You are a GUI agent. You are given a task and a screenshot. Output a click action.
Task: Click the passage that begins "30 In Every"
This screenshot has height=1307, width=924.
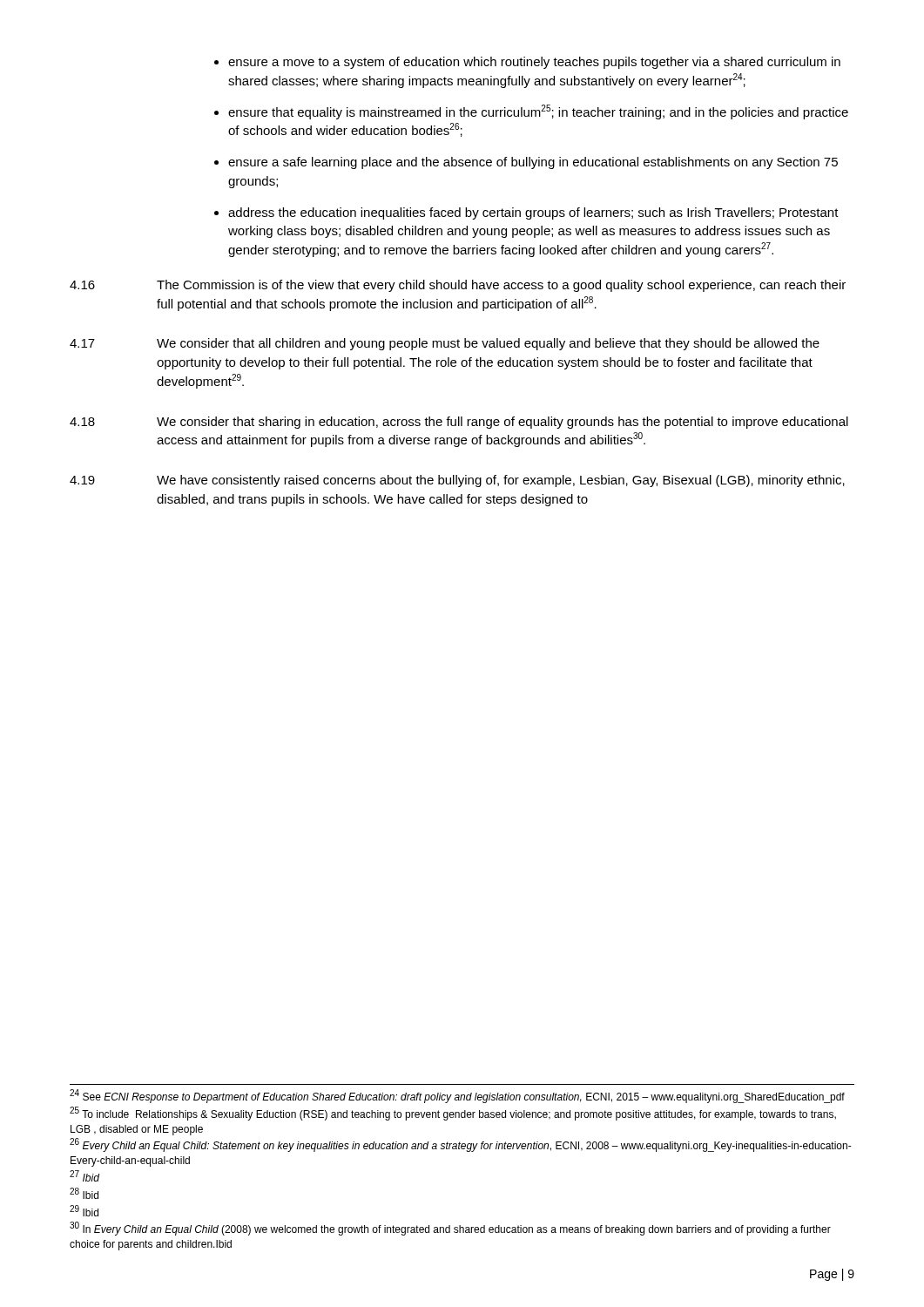[x=450, y=1237]
